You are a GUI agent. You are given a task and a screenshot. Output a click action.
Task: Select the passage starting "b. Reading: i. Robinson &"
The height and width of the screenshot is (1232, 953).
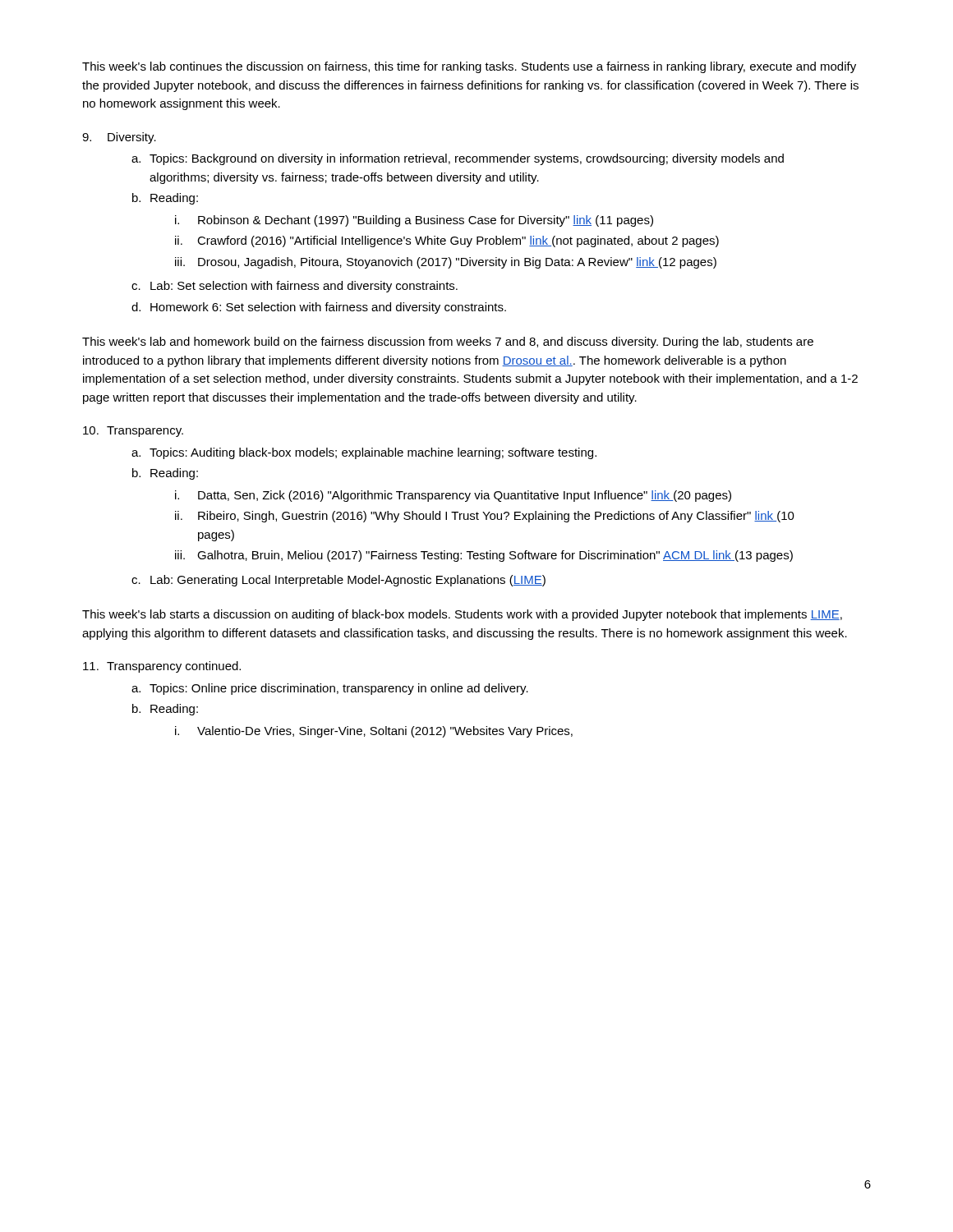coord(477,232)
